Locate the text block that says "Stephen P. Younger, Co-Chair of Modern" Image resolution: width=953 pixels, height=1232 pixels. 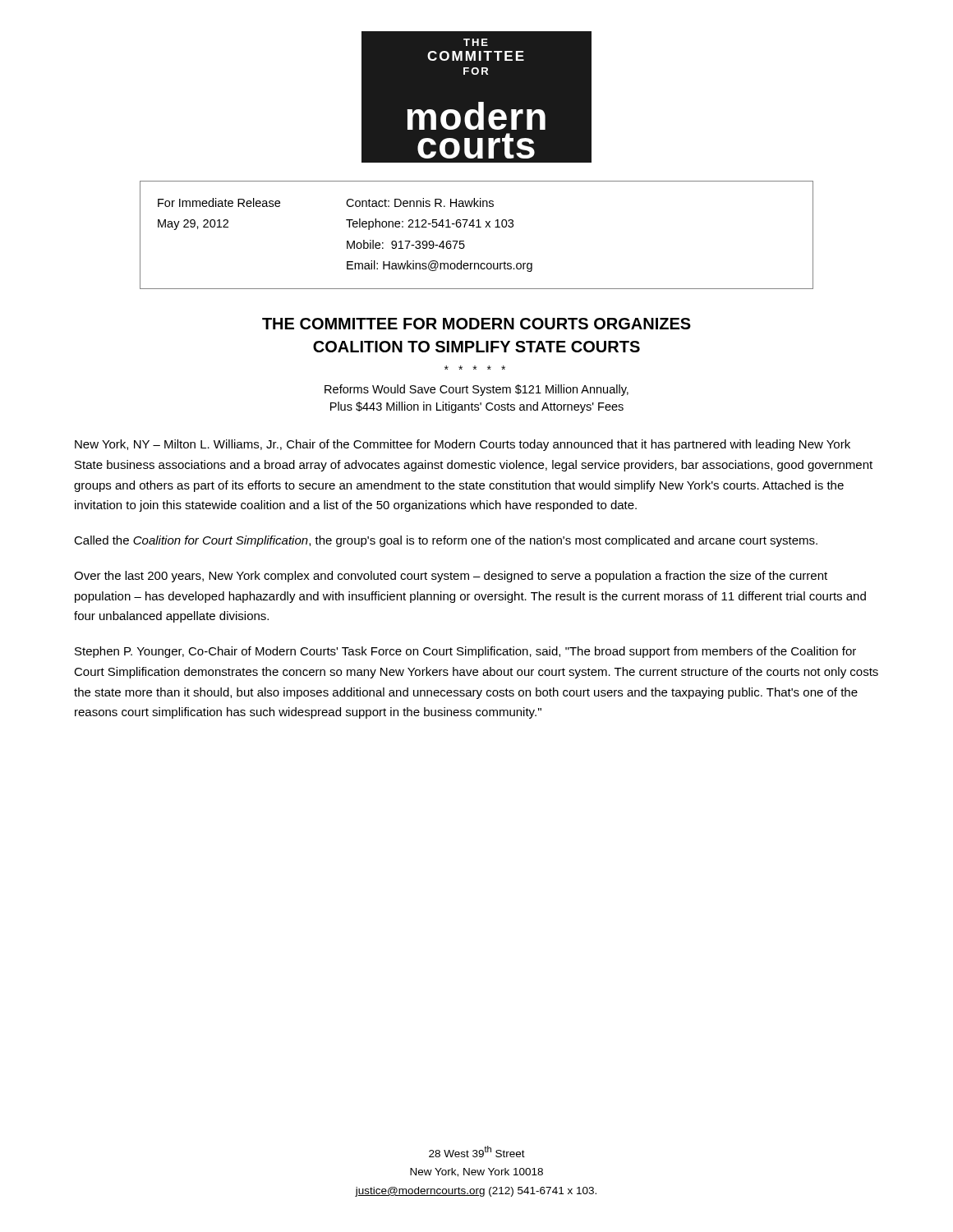476,681
